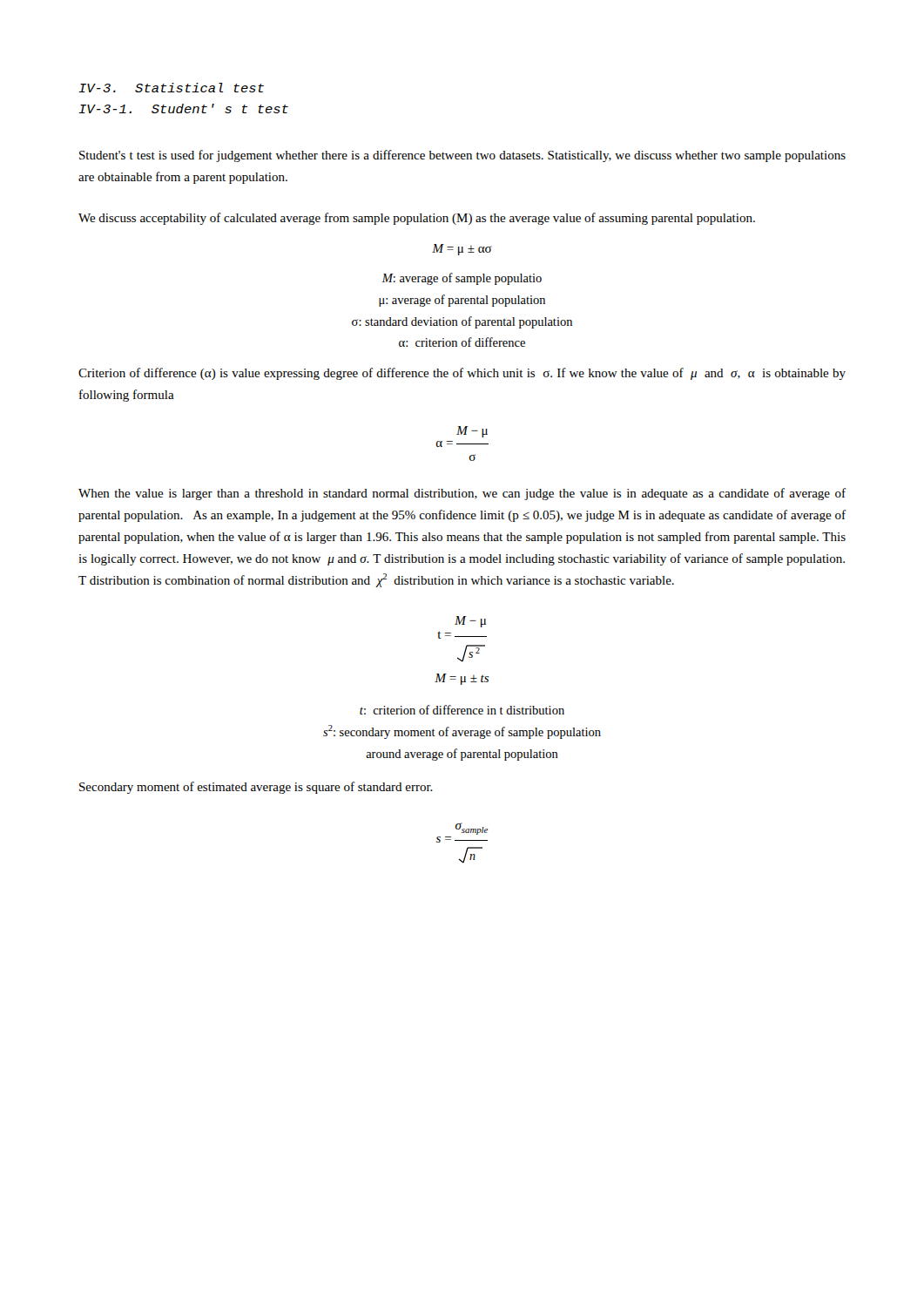Navigate to the text starting "Secondary moment of"
924x1307 pixels.
(x=256, y=787)
